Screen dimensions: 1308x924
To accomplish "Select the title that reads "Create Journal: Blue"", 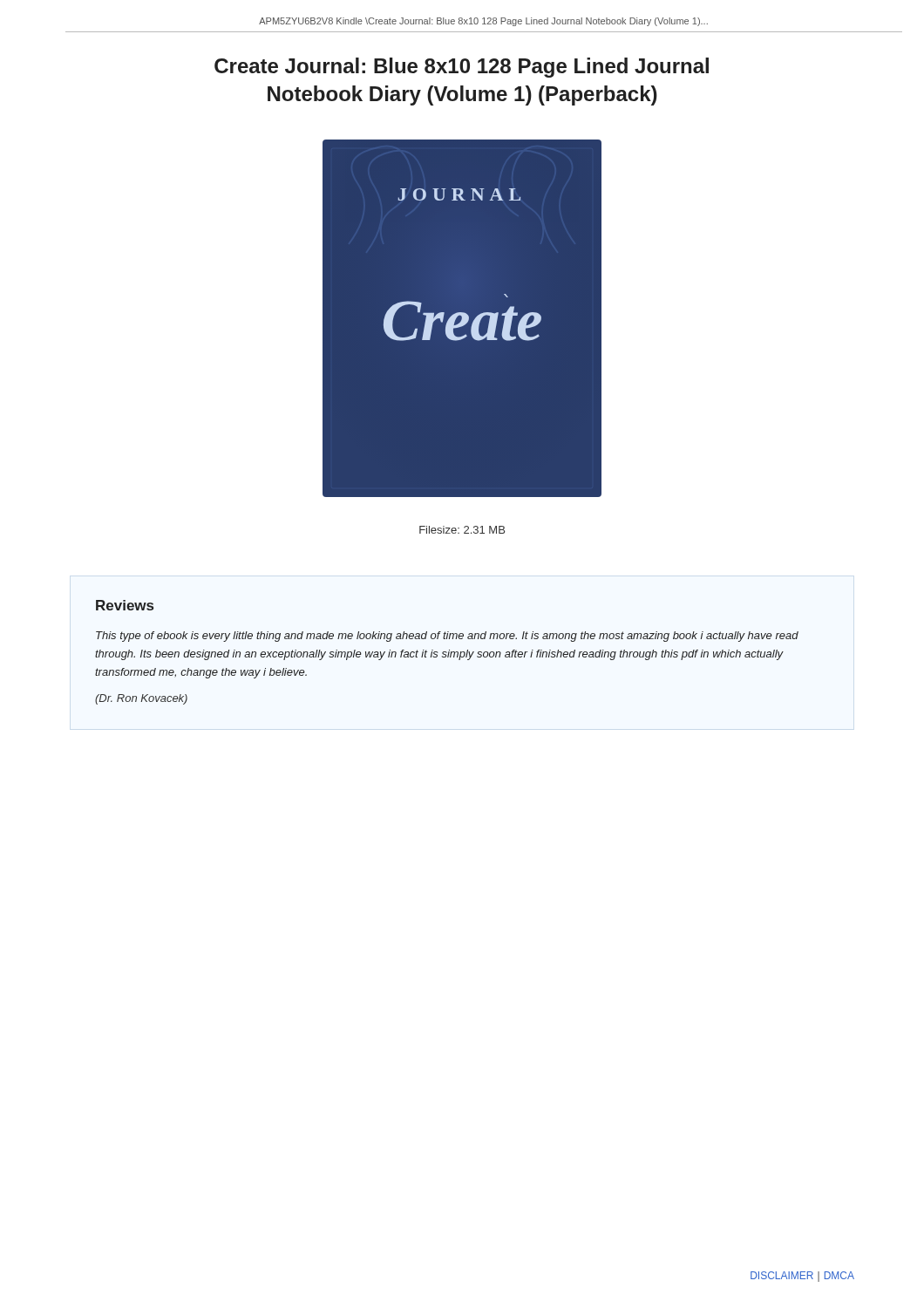I will pyautogui.click(x=462, y=81).
